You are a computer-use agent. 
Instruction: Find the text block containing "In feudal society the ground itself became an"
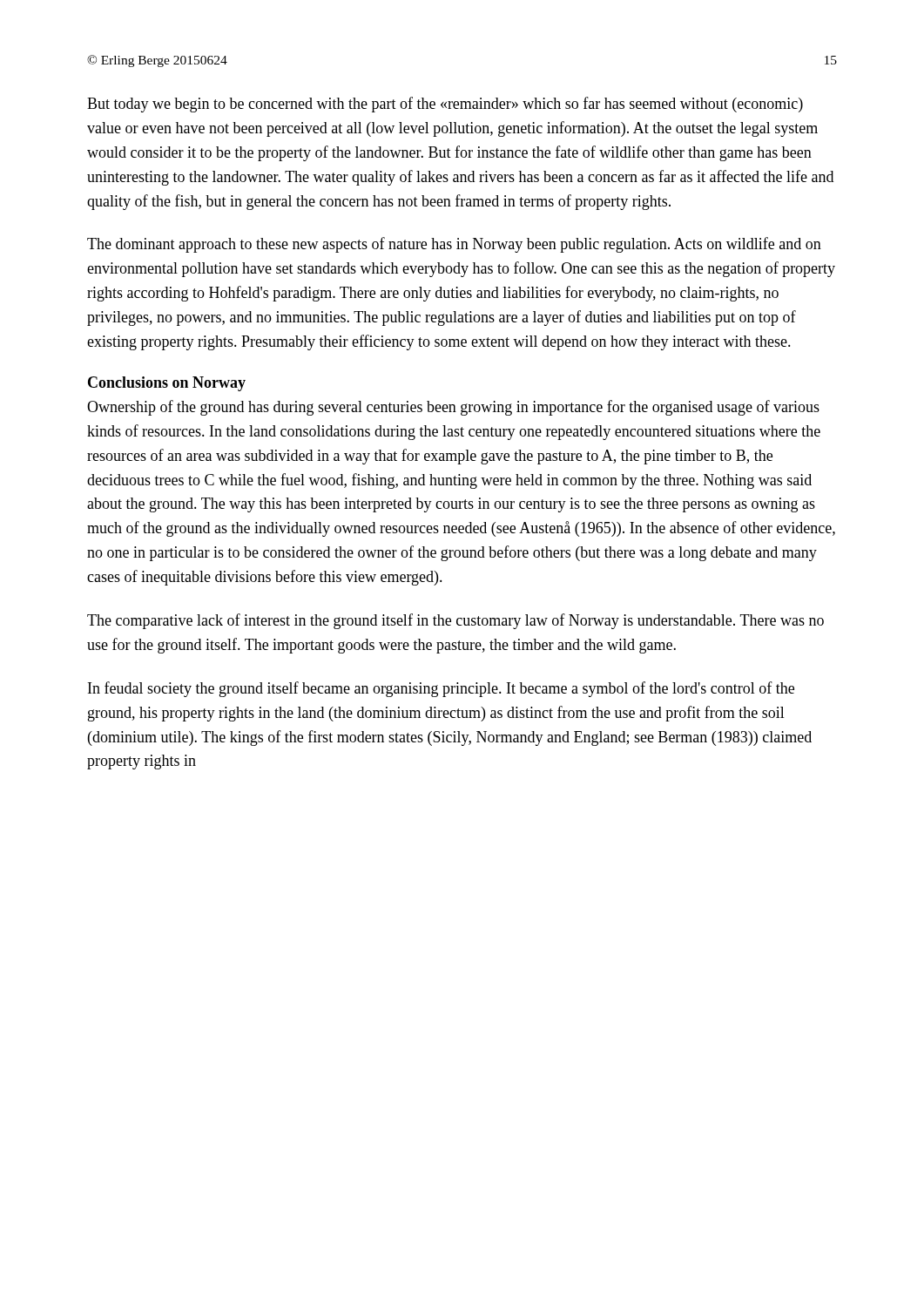point(450,725)
